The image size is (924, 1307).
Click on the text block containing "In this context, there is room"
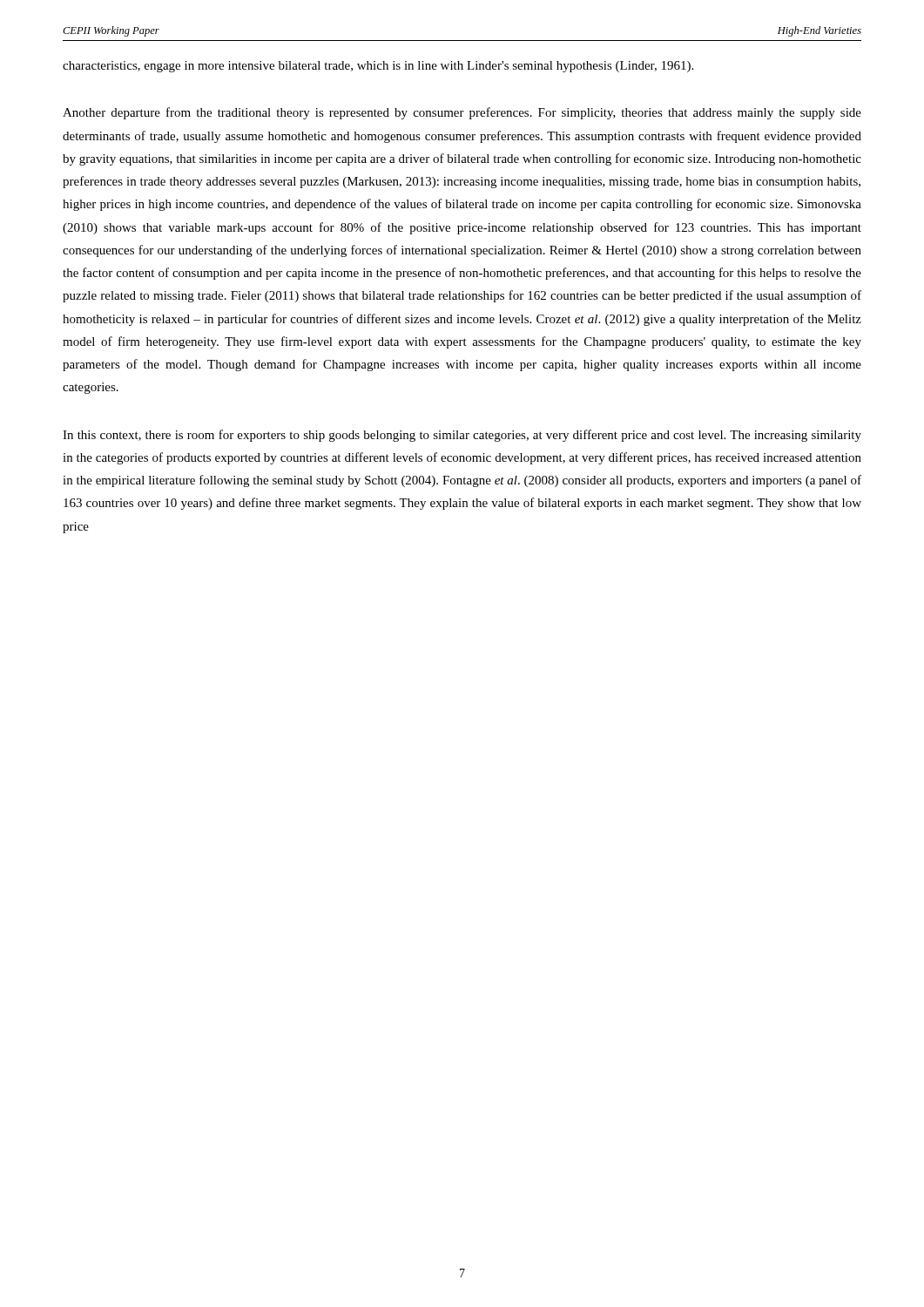point(462,480)
